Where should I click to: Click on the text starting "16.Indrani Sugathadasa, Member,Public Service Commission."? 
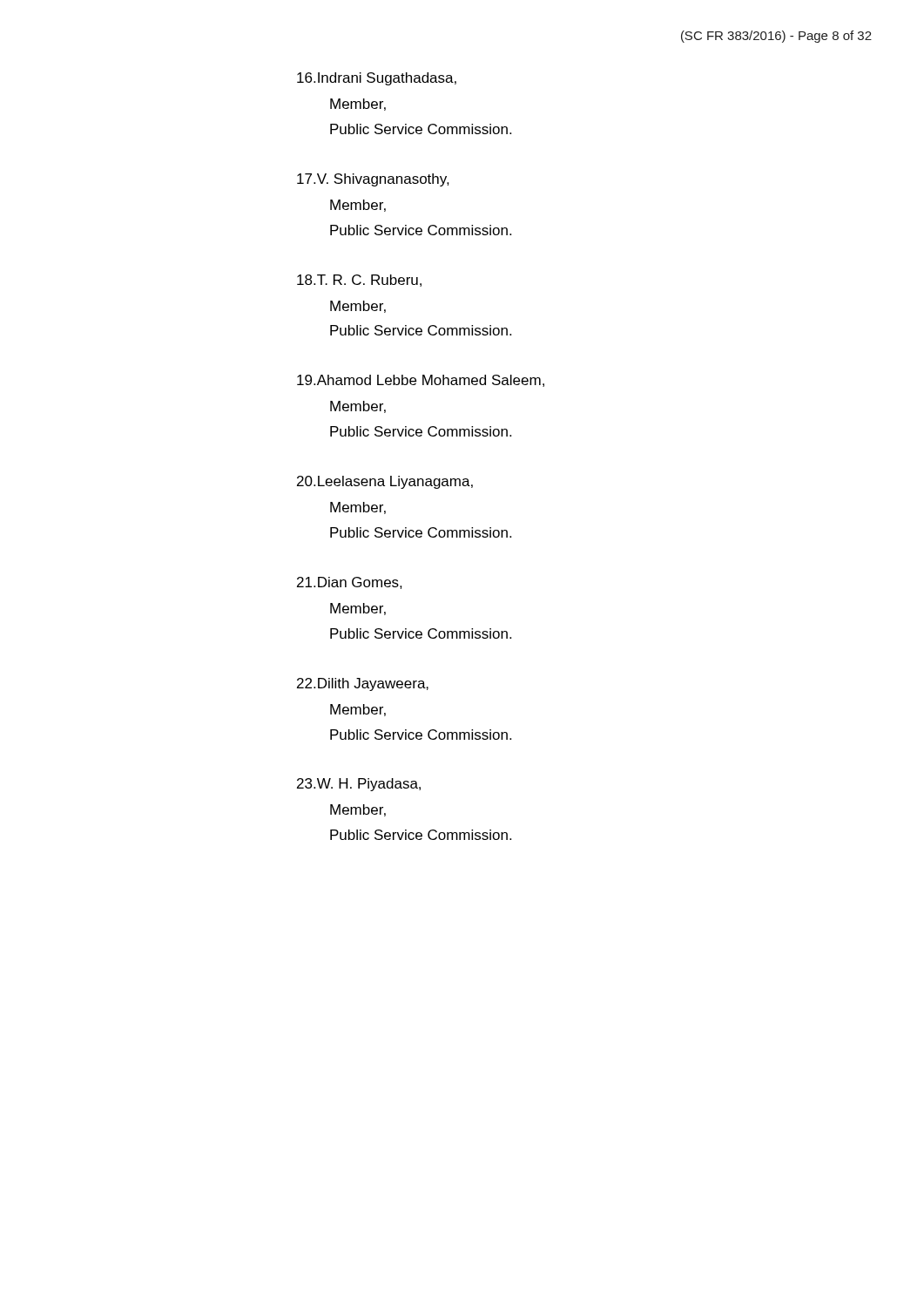click(x=377, y=79)
